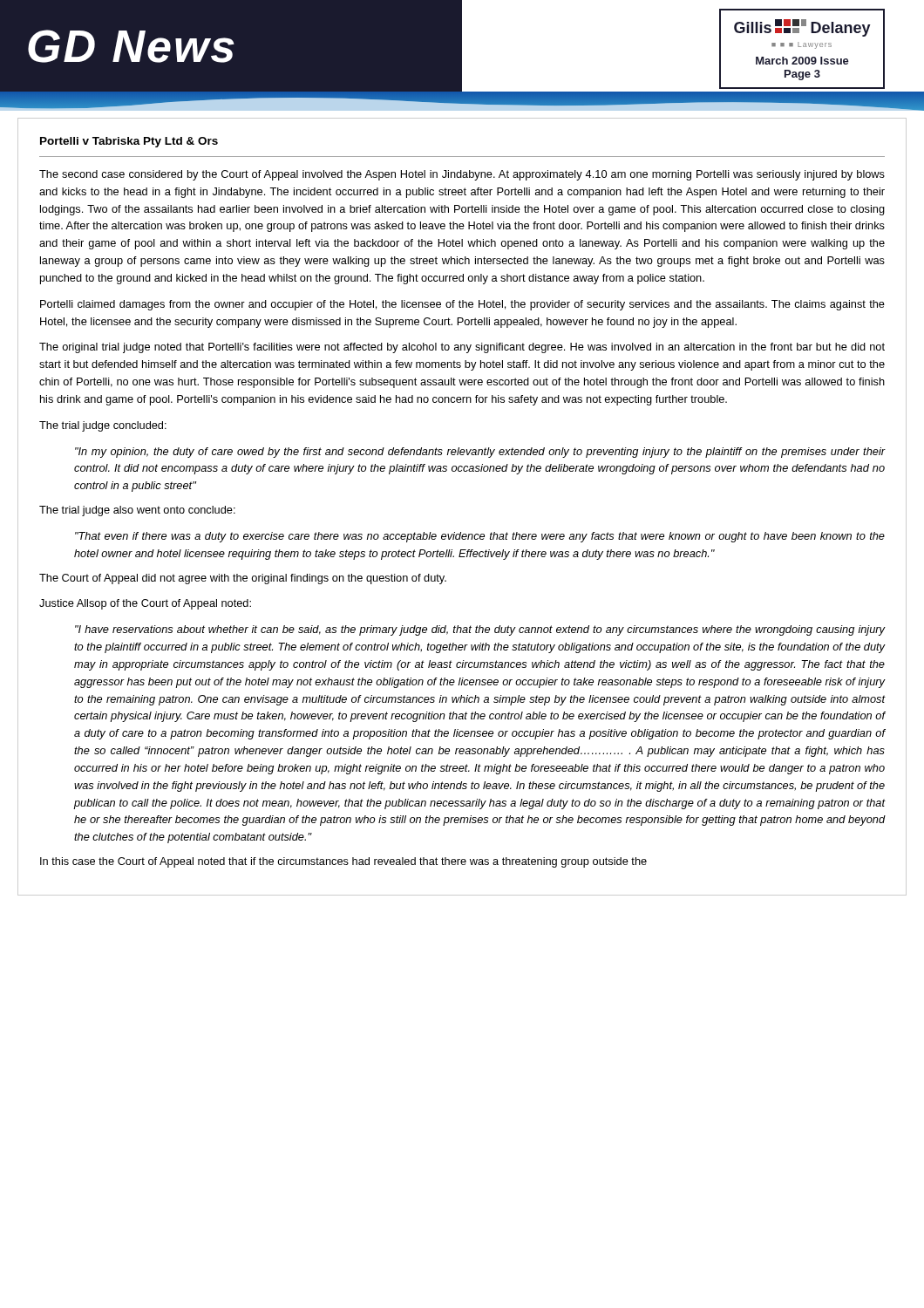Navigate to the text starting "Justice Allsop of the Court of"
This screenshot has width=924, height=1308.
(x=146, y=603)
